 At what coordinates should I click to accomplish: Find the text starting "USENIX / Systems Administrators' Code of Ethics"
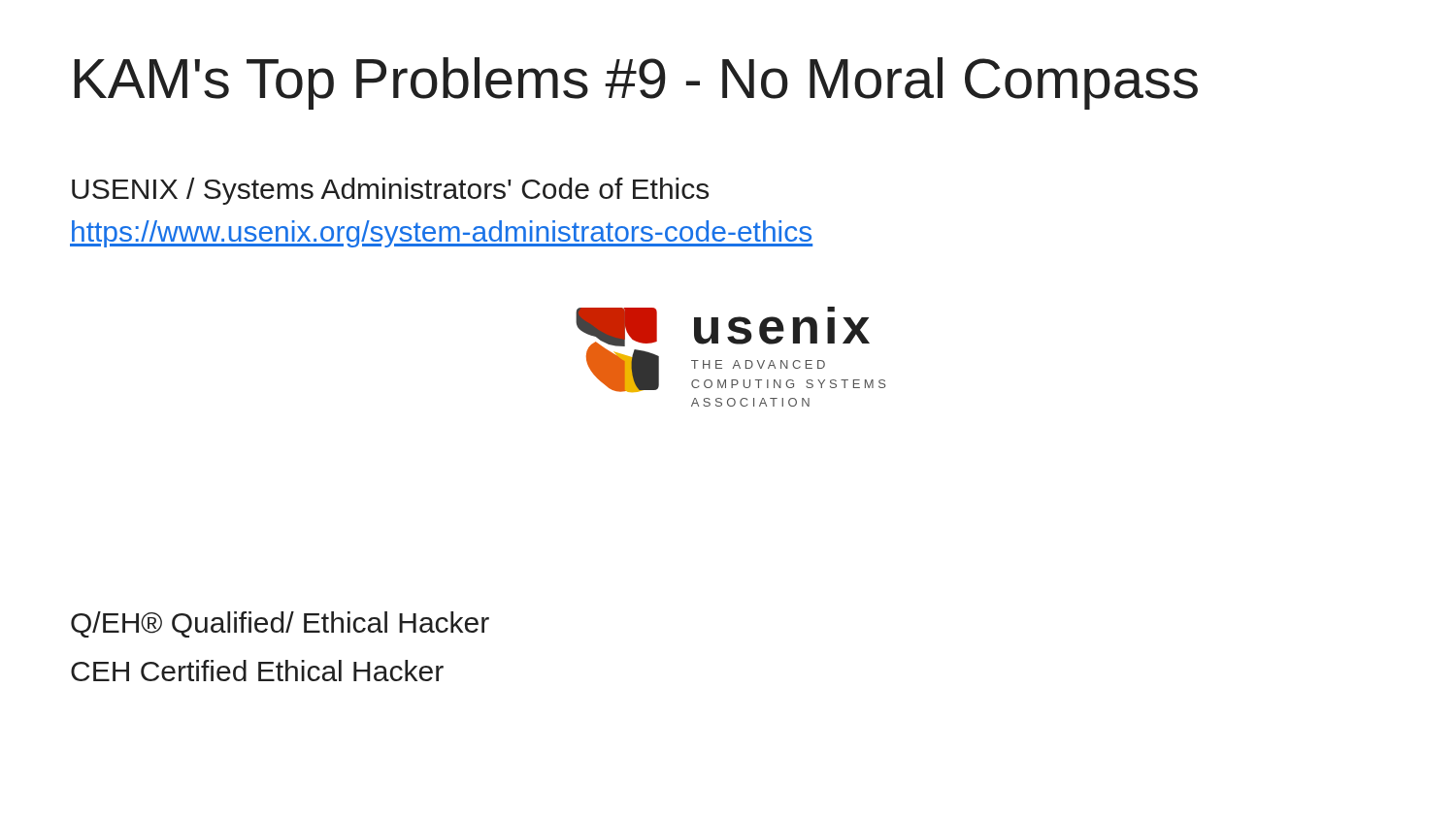point(441,210)
